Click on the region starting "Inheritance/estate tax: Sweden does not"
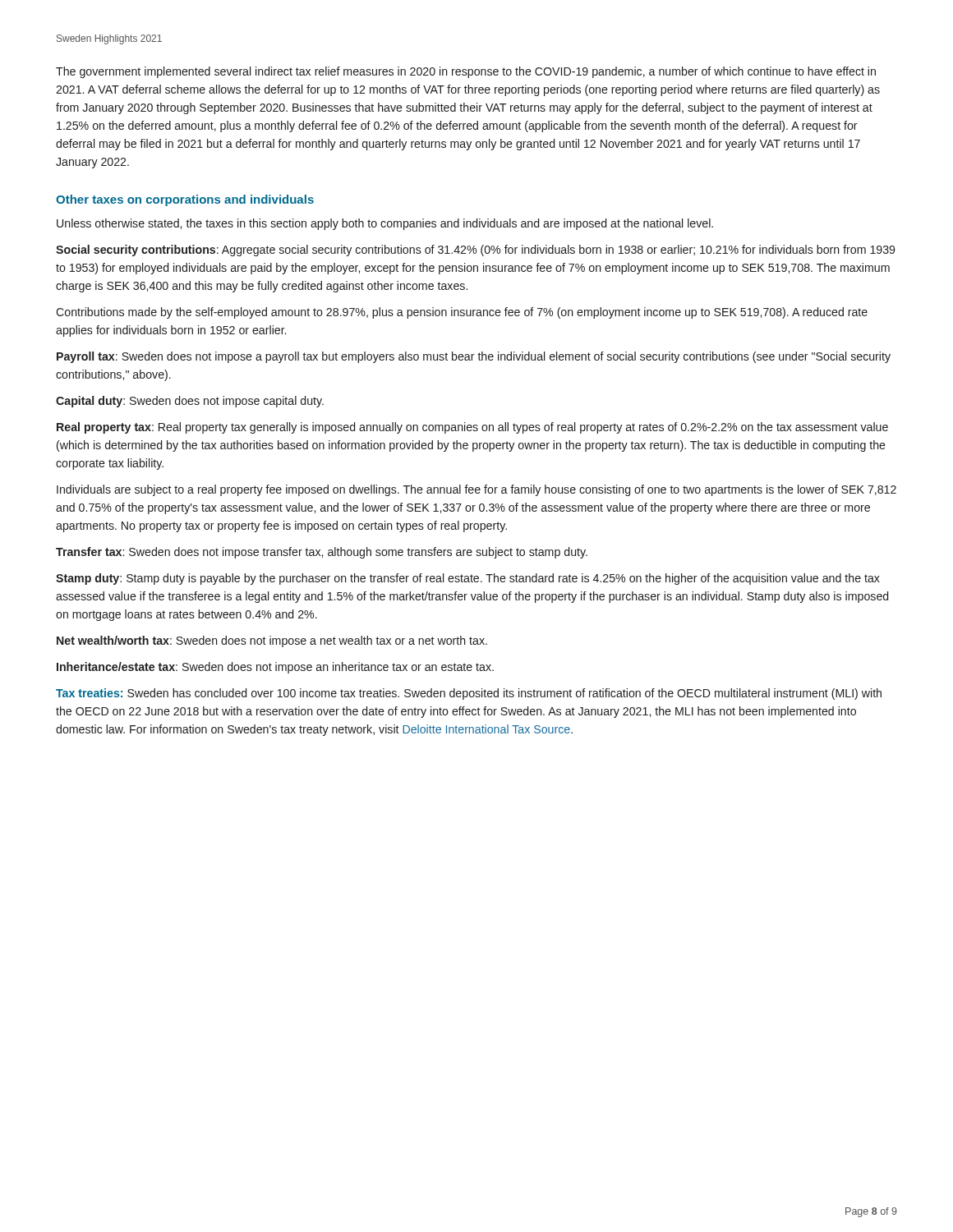Screen dimensions: 1232x953 (x=275, y=667)
